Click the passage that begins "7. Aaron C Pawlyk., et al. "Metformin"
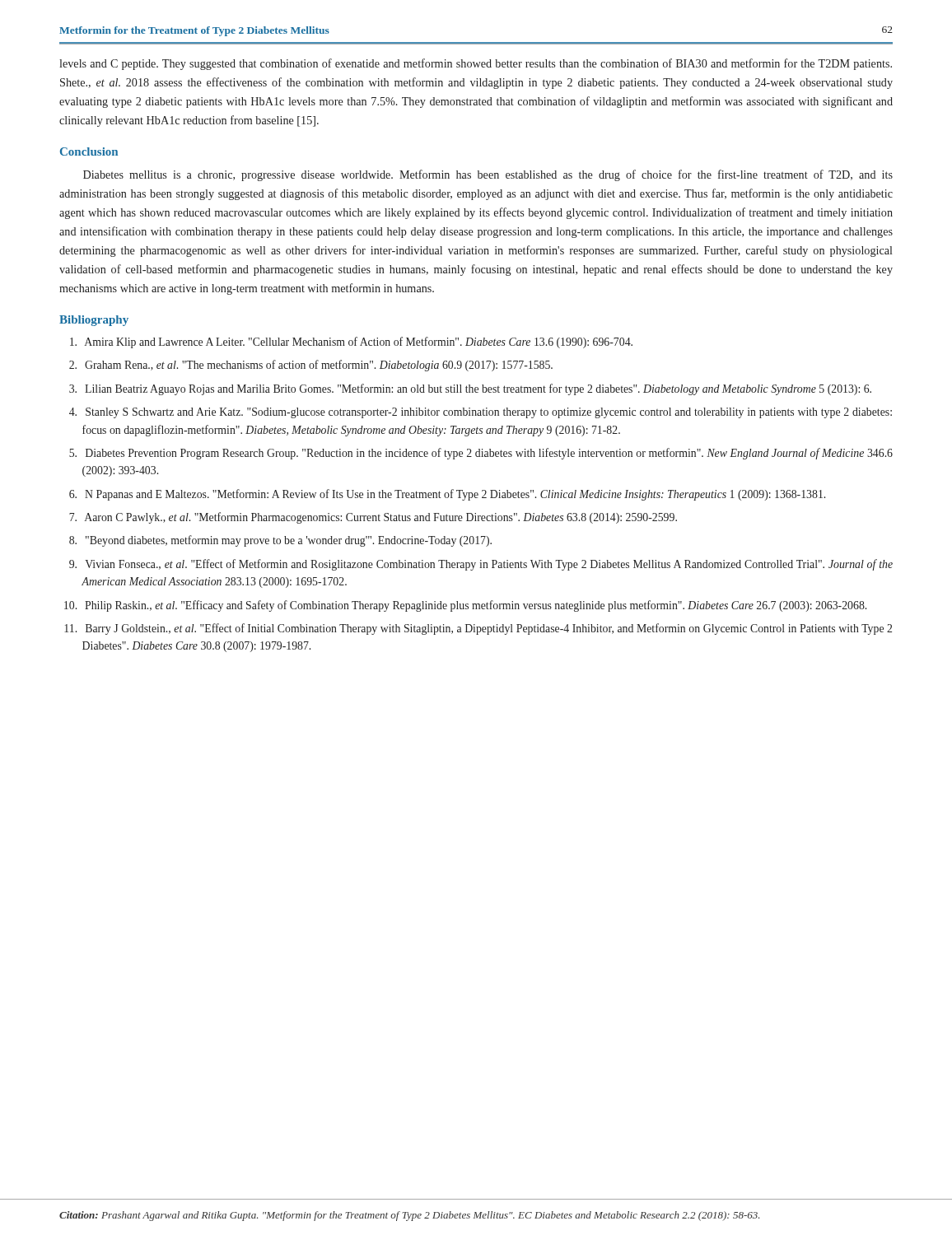This screenshot has height=1235, width=952. (368, 518)
